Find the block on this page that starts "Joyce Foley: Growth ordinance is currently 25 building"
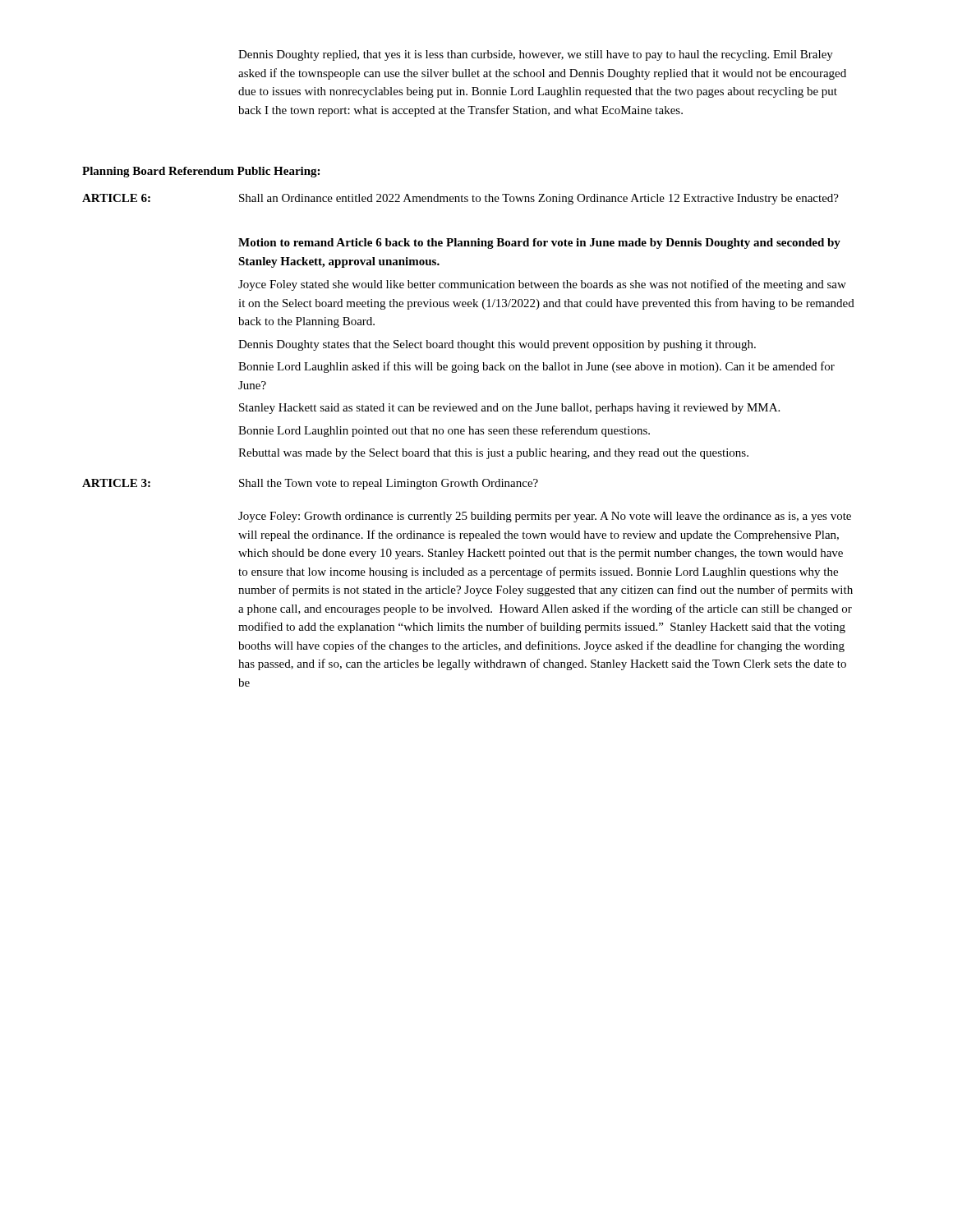Screen dimensions: 1232x953 pyautogui.click(x=546, y=599)
